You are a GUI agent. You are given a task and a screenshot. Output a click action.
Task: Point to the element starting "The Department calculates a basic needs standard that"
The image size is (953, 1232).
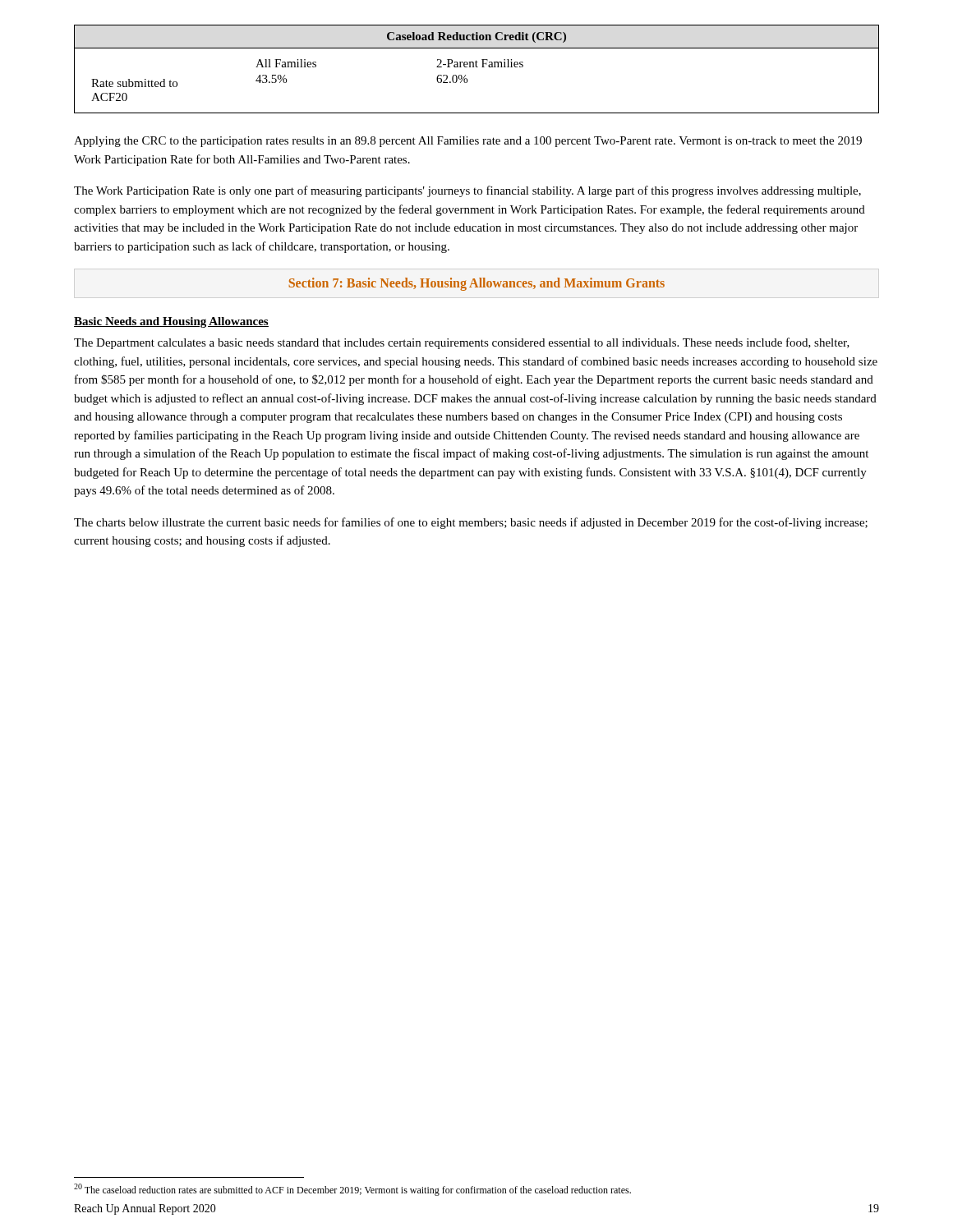(x=476, y=416)
